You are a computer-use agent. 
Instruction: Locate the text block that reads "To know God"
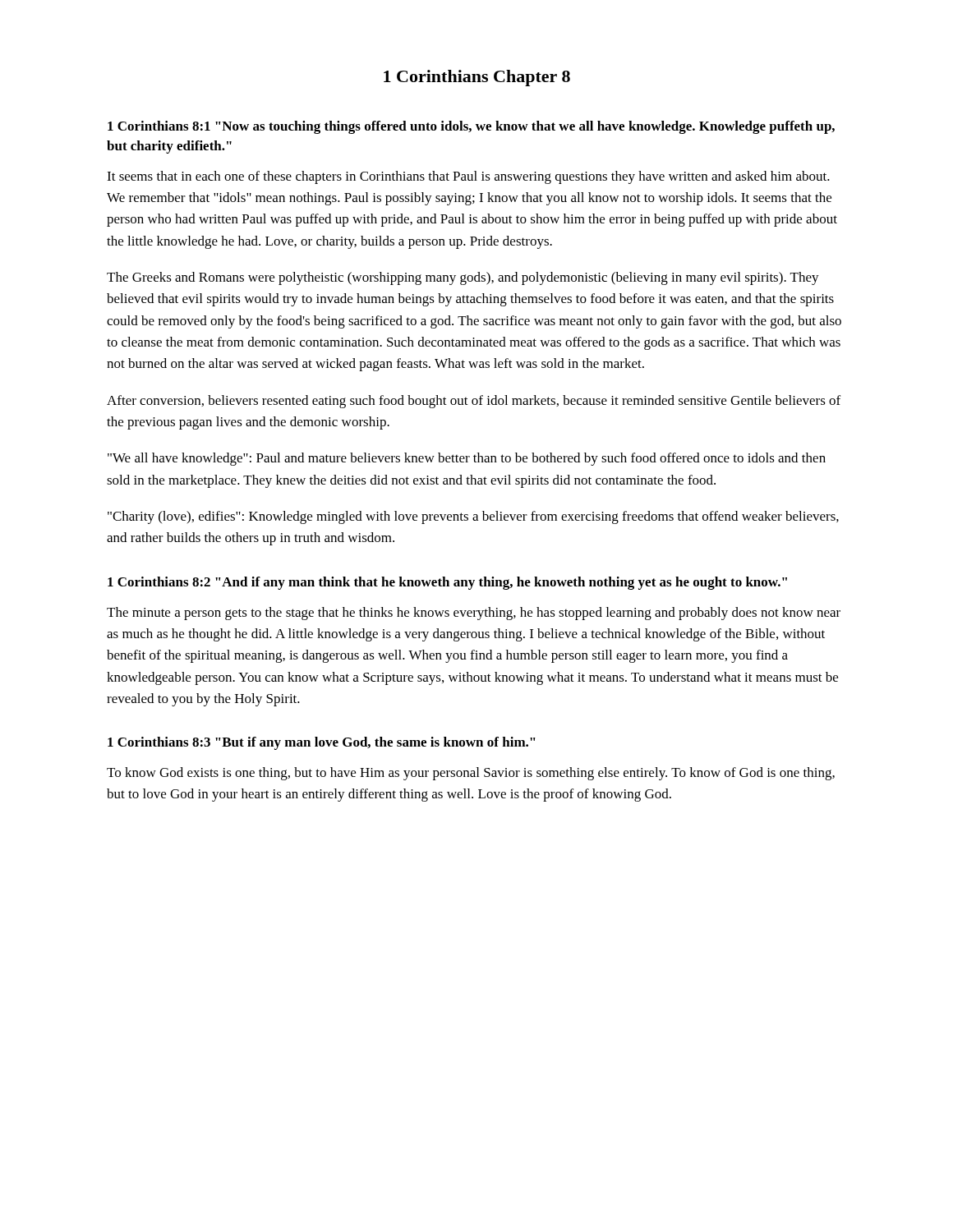click(x=471, y=783)
